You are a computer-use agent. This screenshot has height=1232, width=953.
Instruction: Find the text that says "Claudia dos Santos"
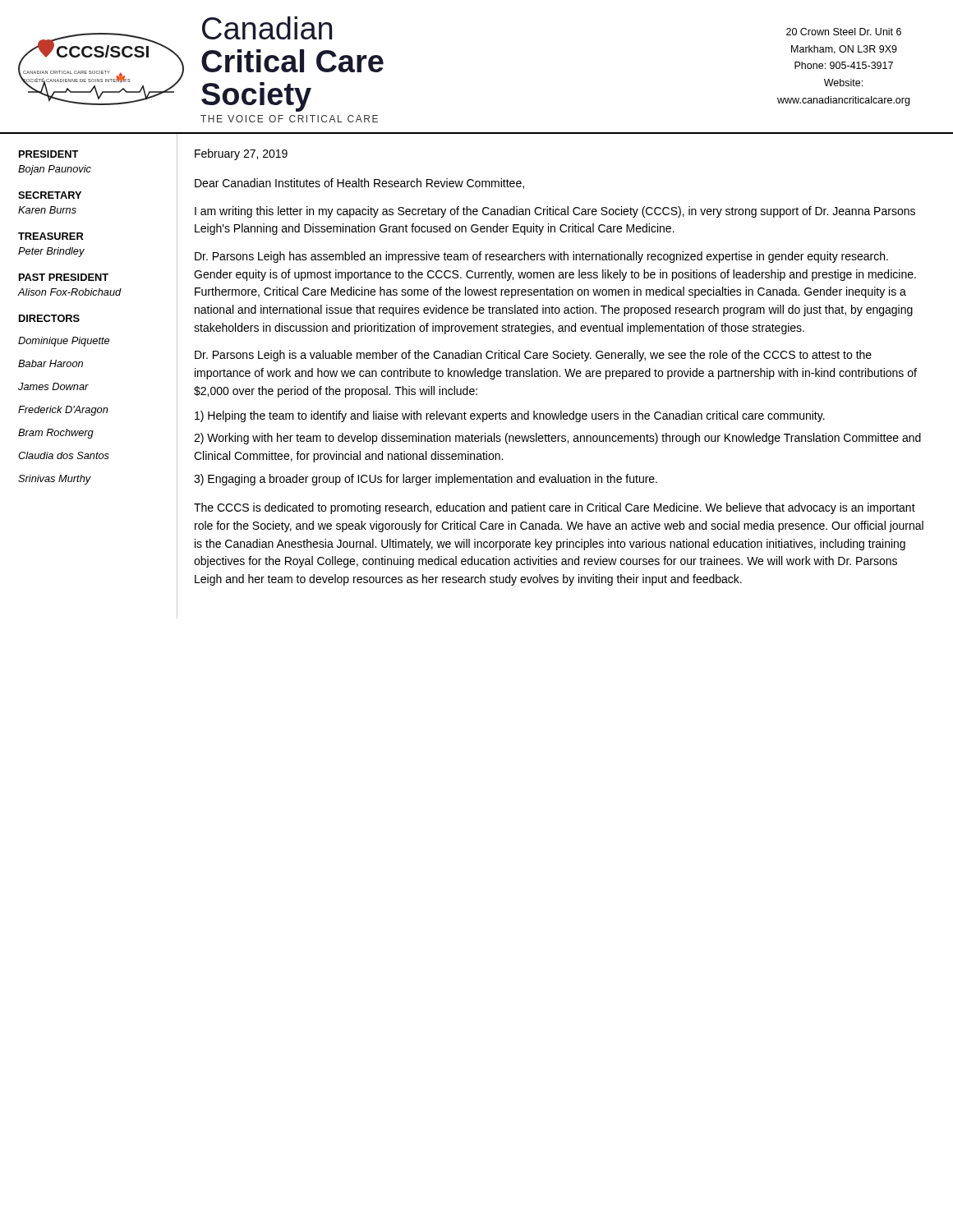point(94,456)
